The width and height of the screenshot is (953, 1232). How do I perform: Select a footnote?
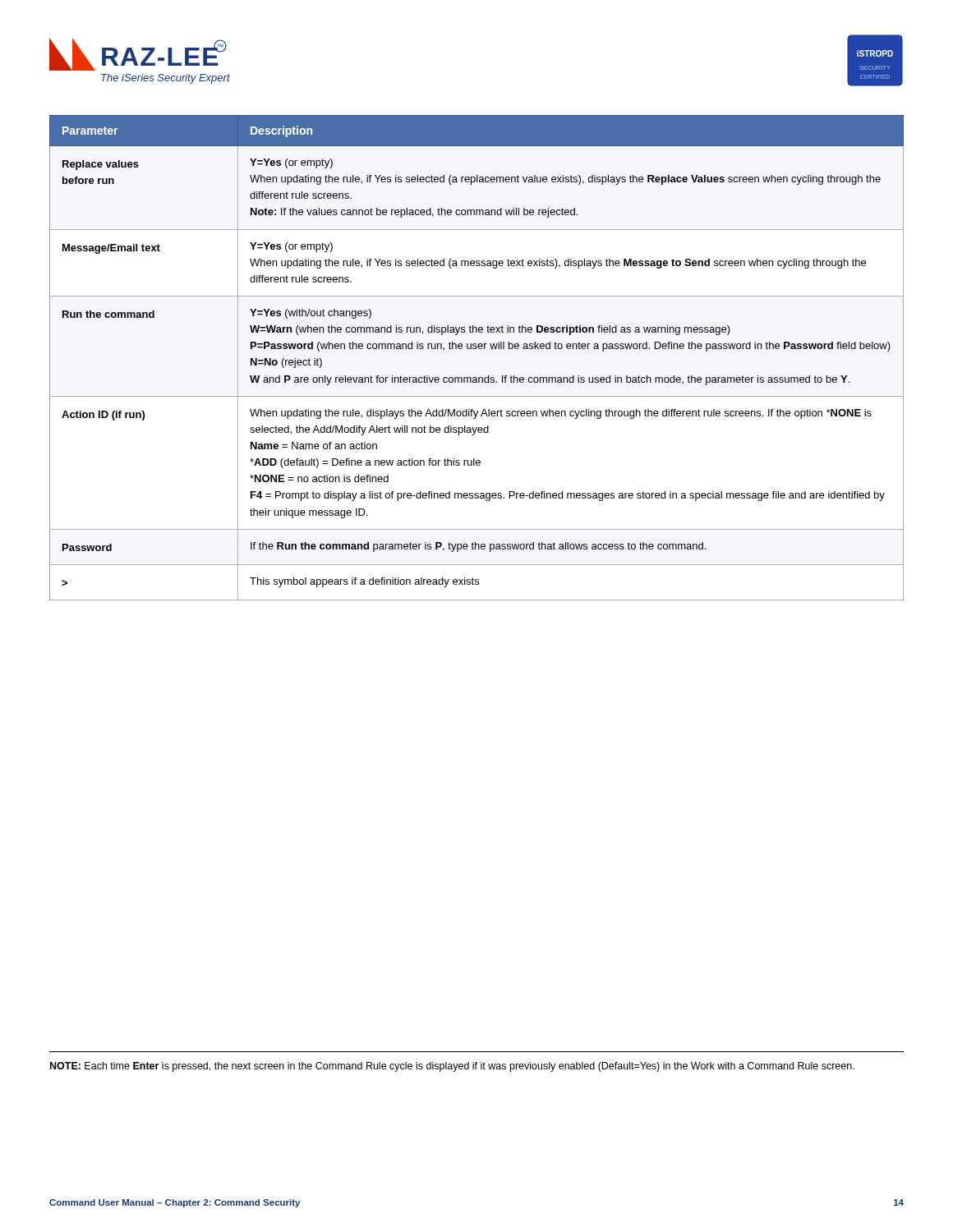coord(452,1066)
